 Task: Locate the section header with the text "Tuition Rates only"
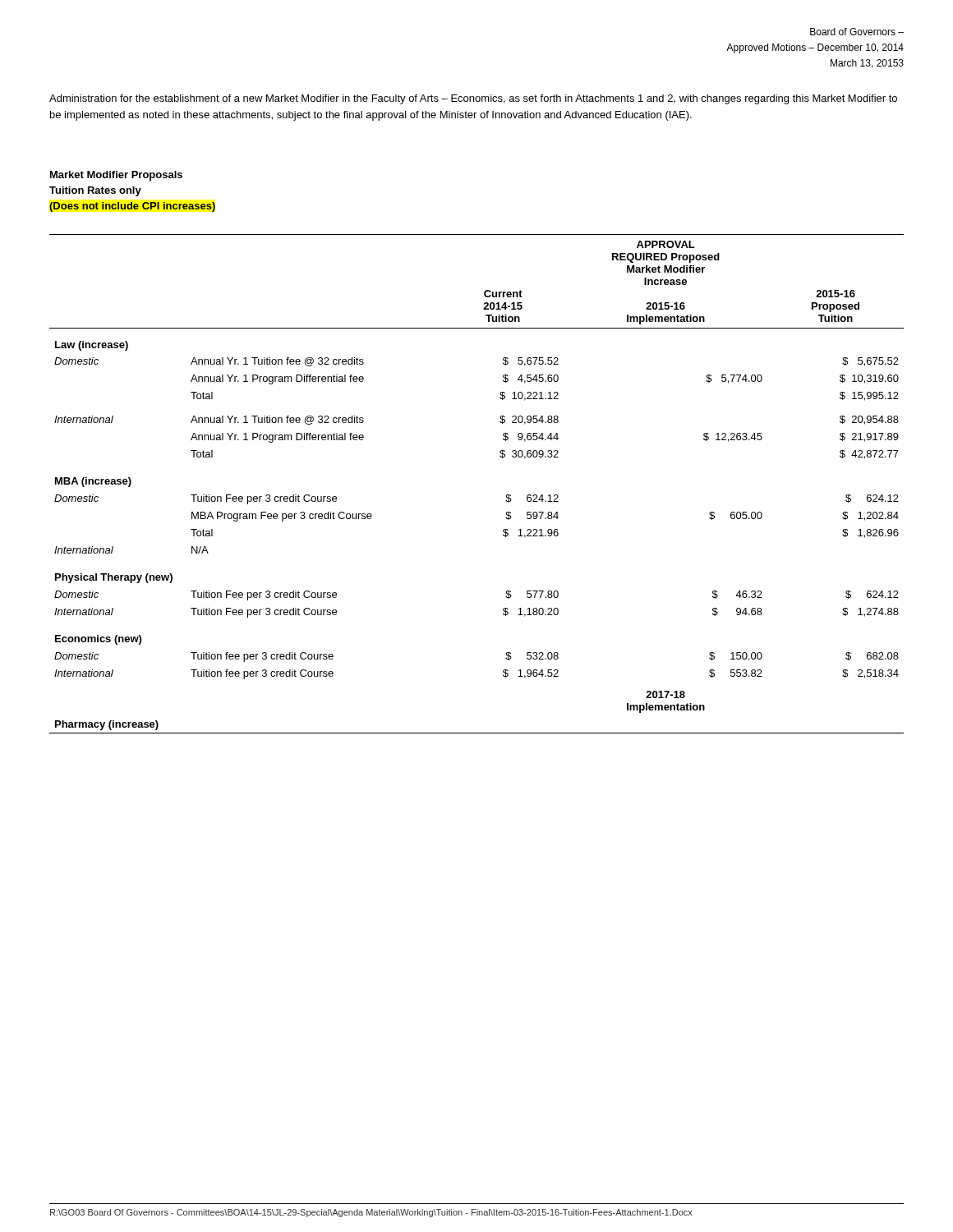click(x=95, y=190)
